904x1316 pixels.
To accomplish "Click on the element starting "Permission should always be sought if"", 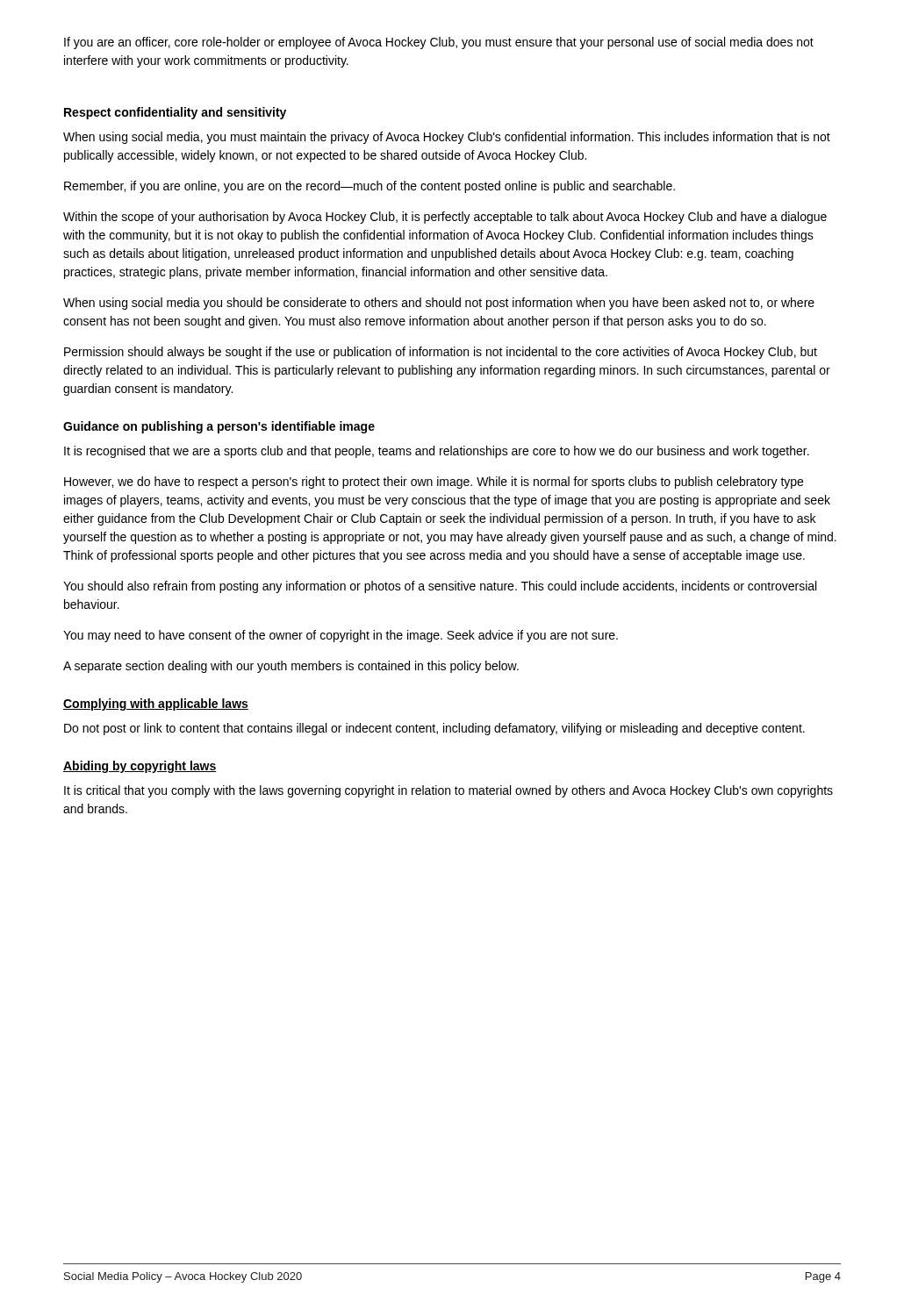I will click(447, 370).
